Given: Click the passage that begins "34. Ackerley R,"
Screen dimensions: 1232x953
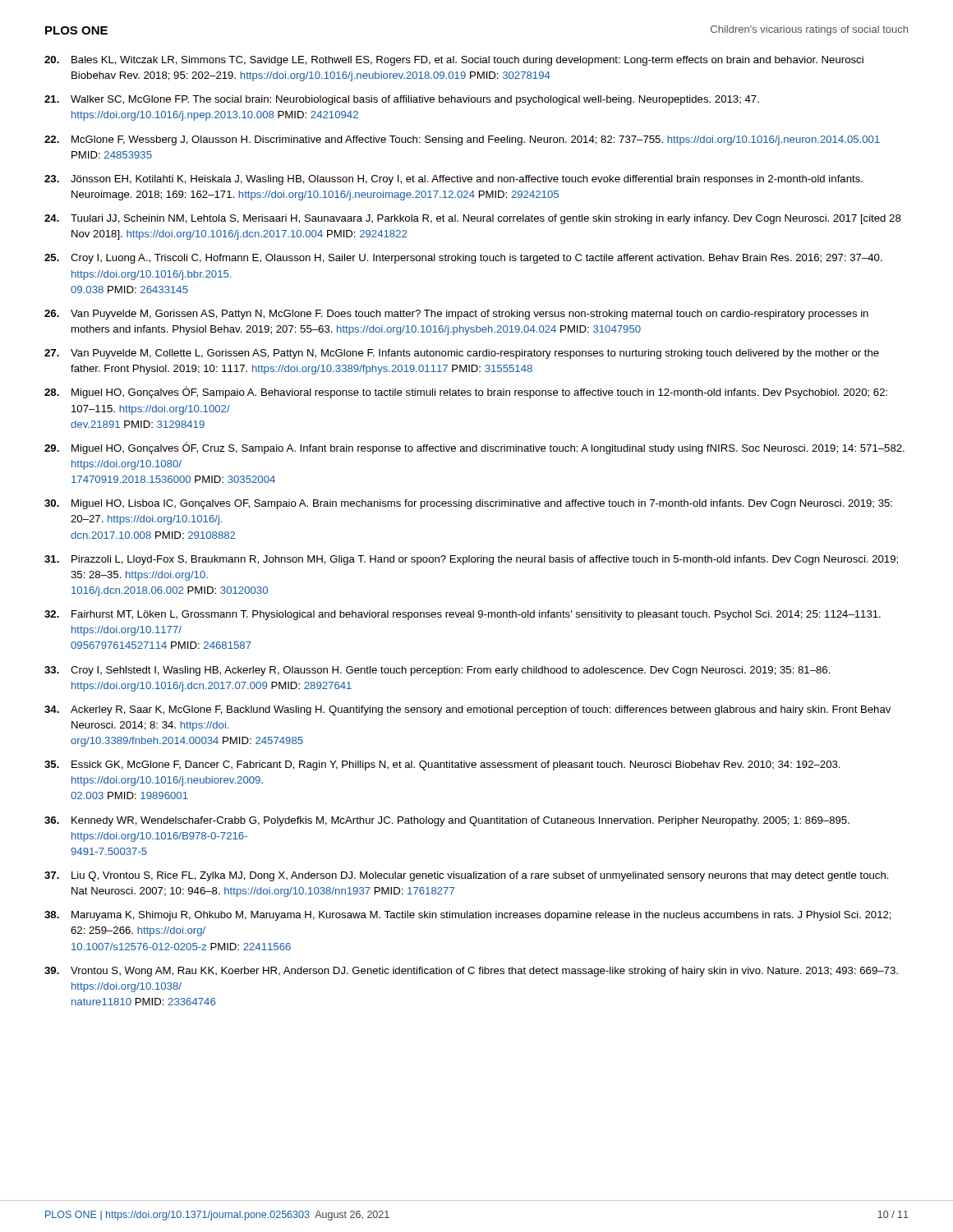Looking at the screenshot, I should tap(467, 710).
